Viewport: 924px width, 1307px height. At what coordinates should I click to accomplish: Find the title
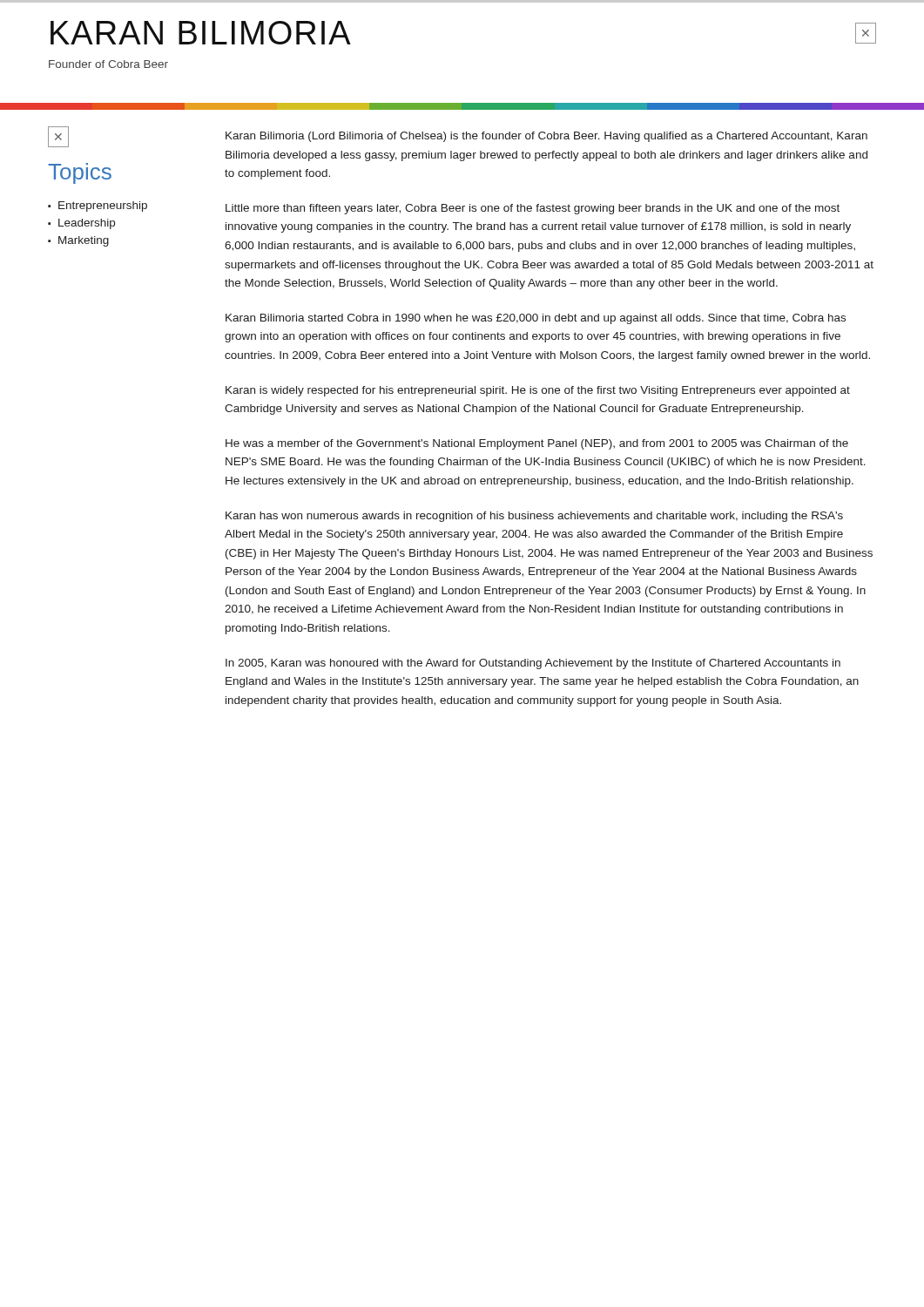point(200,34)
